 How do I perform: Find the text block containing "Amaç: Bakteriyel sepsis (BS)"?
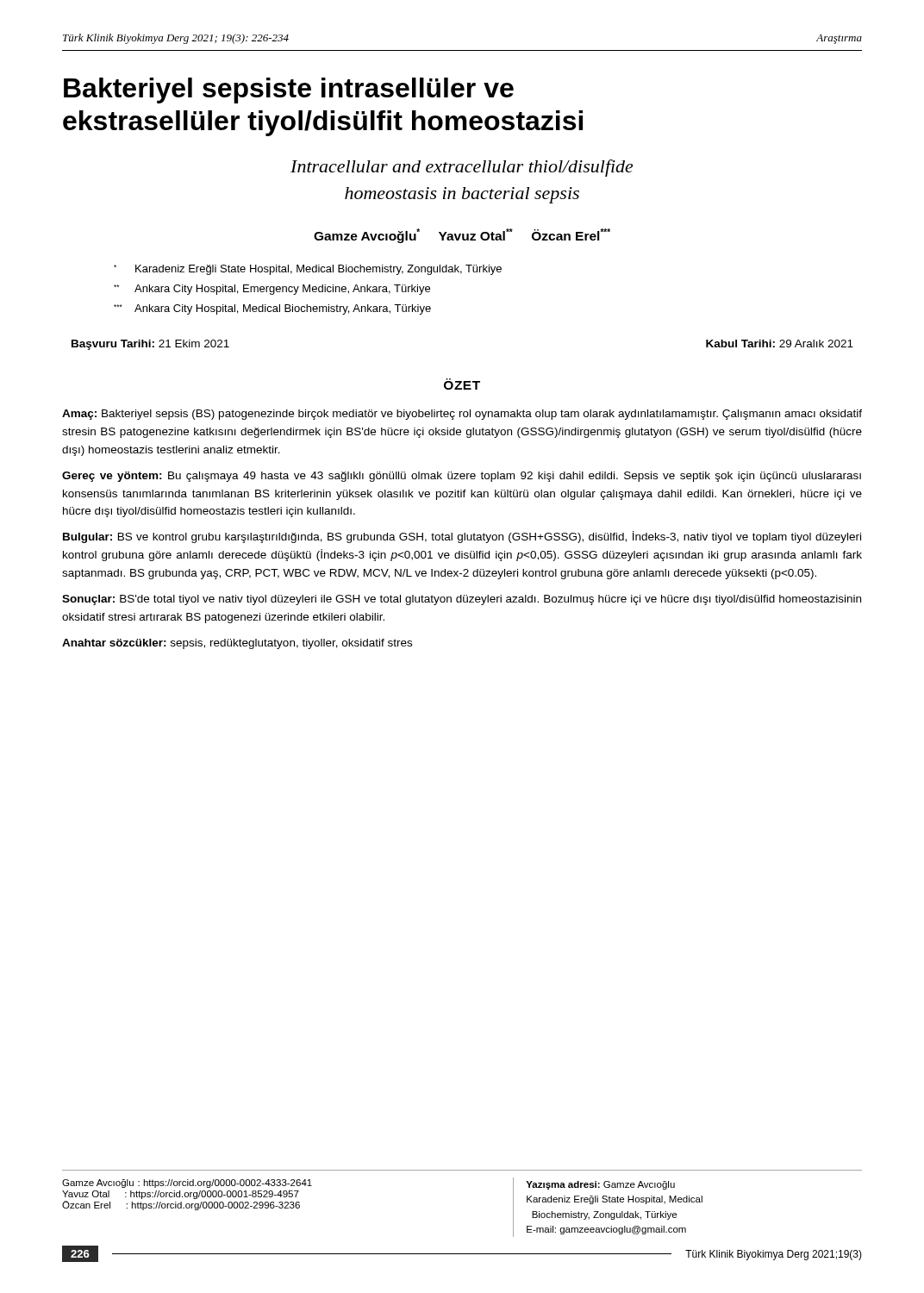(462, 431)
